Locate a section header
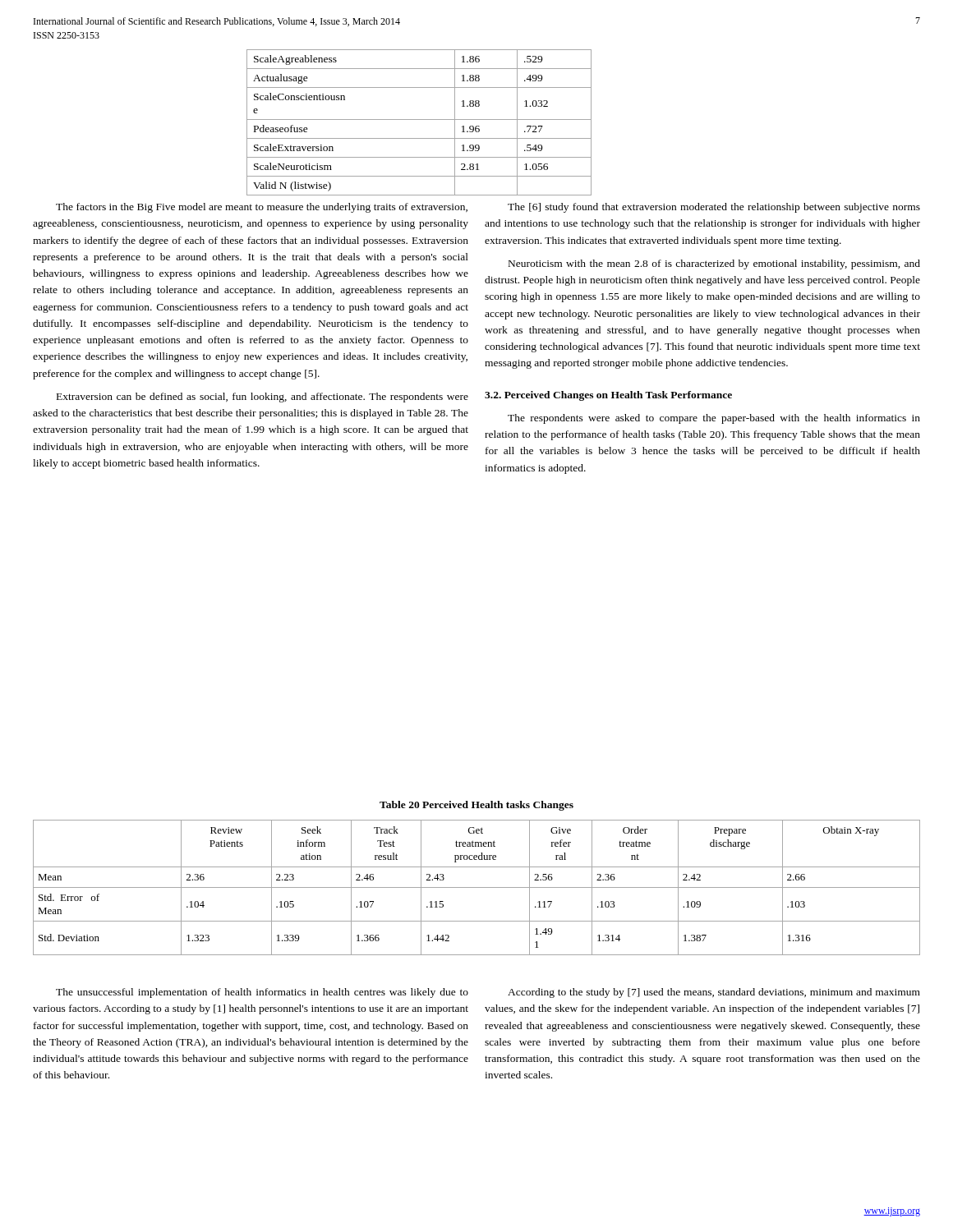The height and width of the screenshot is (1232, 953). [x=608, y=394]
